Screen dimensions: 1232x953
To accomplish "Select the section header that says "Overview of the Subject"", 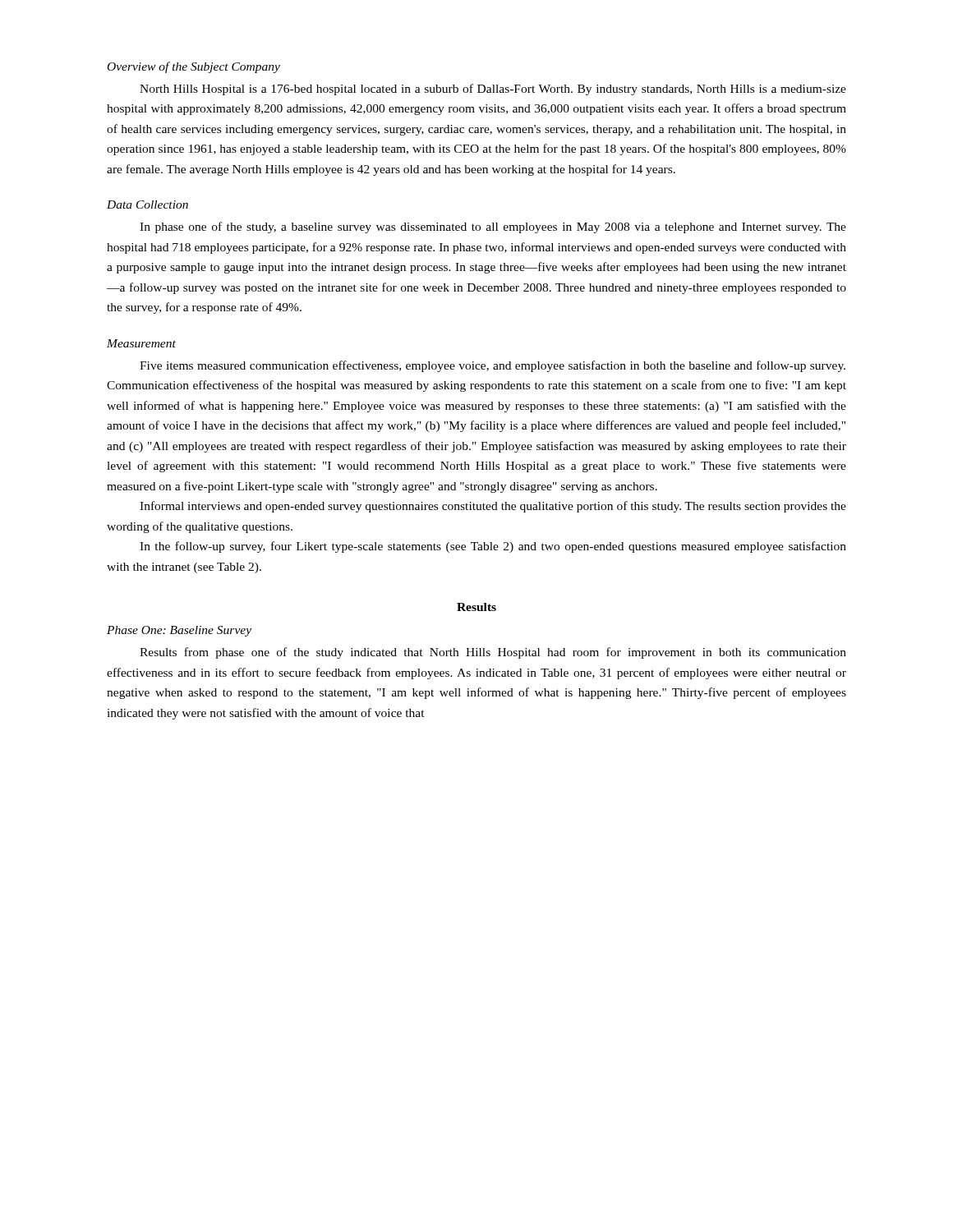I will tap(193, 66).
